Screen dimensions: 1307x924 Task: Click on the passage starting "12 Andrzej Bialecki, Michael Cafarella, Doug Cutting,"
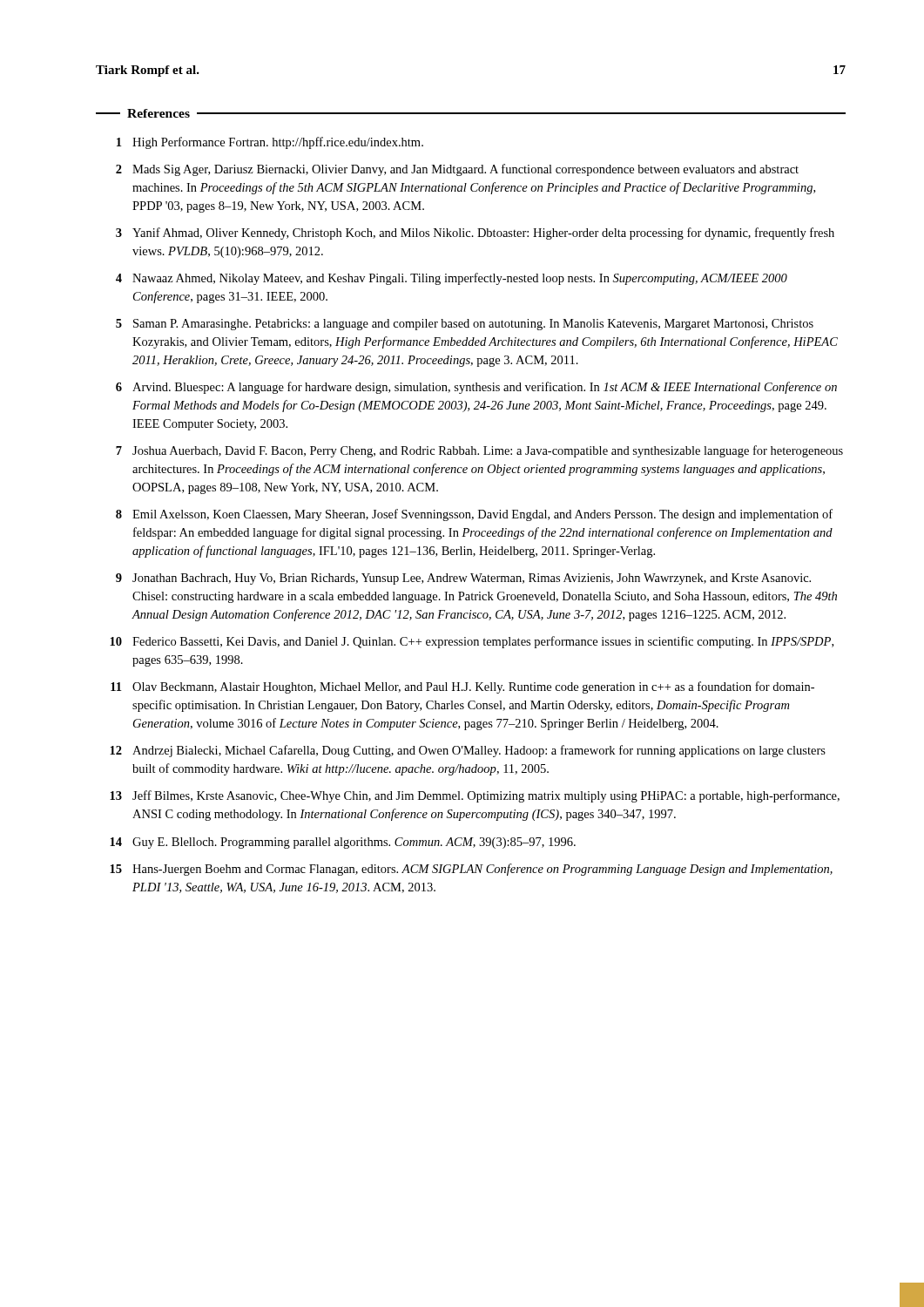pyautogui.click(x=471, y=760)
